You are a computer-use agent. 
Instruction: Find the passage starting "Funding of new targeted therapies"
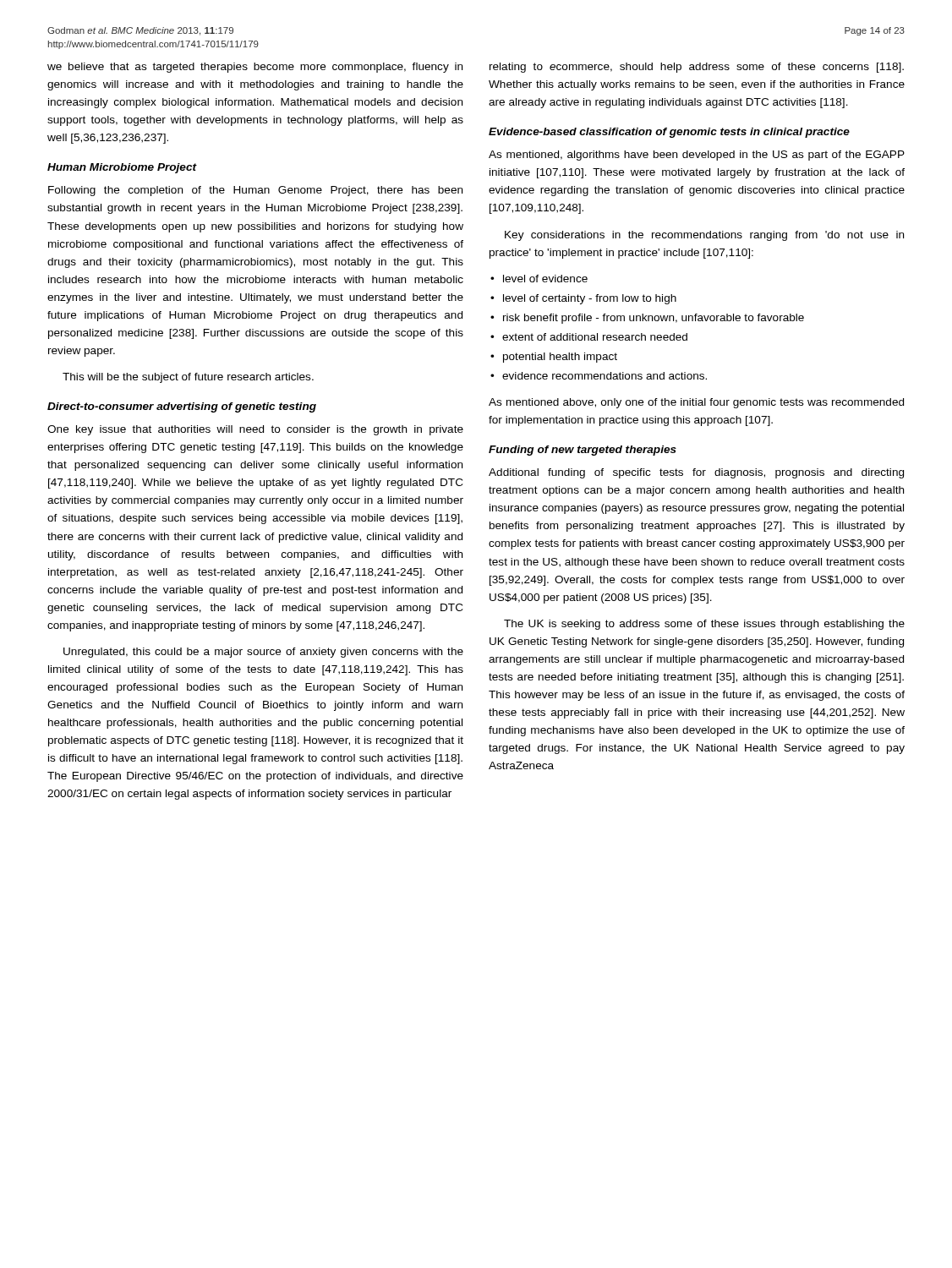click(x=583, y=449)
